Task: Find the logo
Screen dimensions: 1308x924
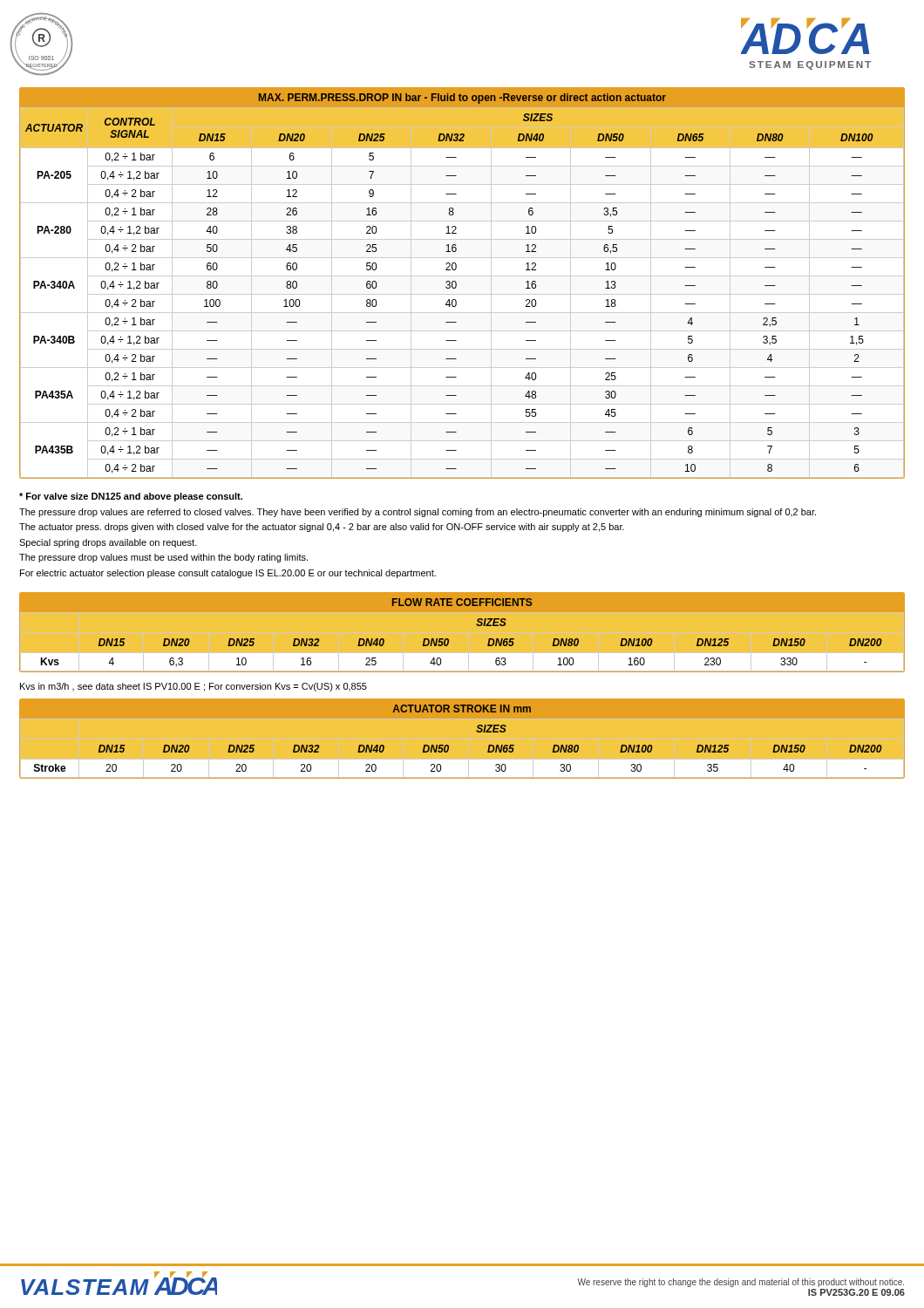Action: pos(462,44)
